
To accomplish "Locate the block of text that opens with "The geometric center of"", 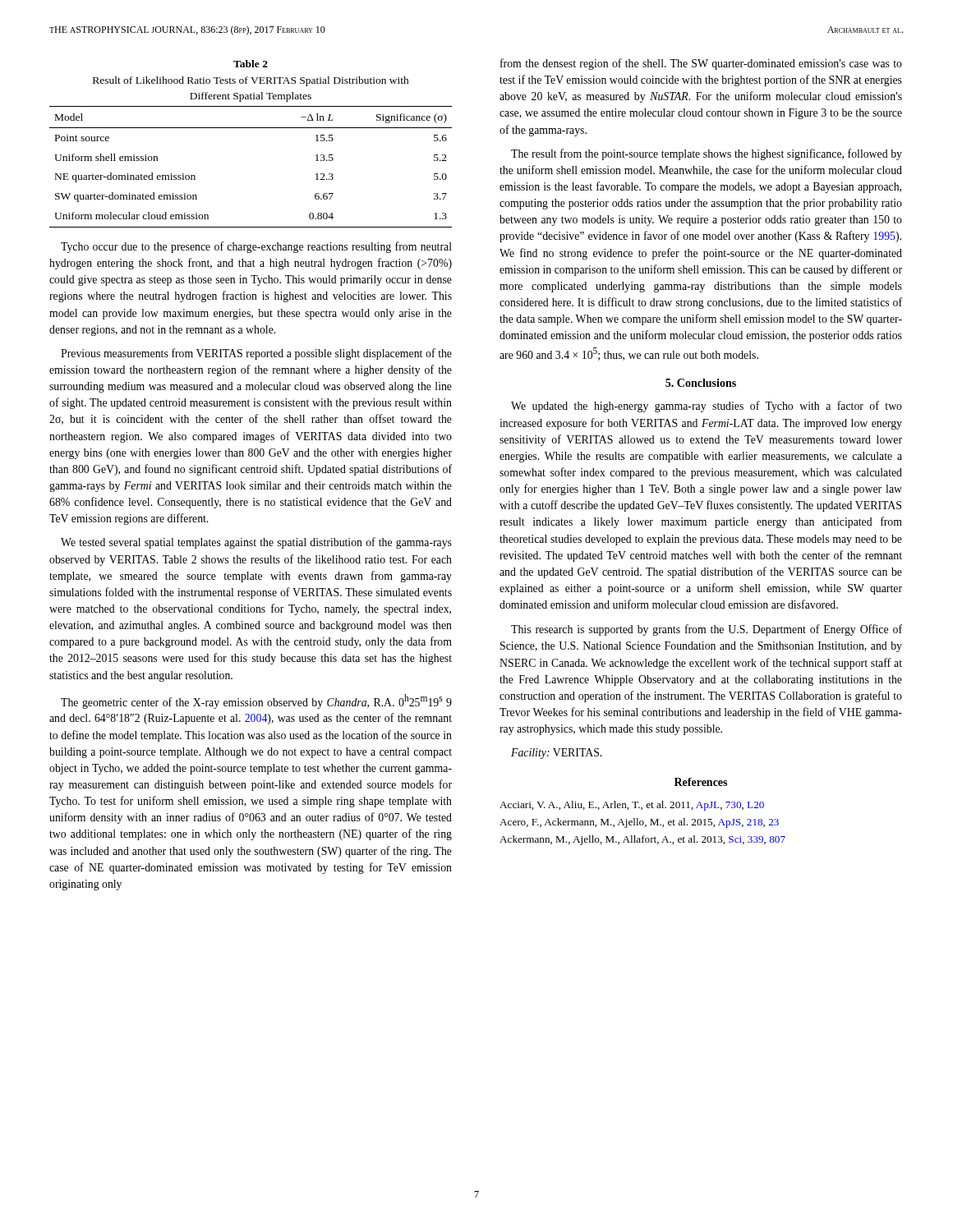I will (251, 792).
